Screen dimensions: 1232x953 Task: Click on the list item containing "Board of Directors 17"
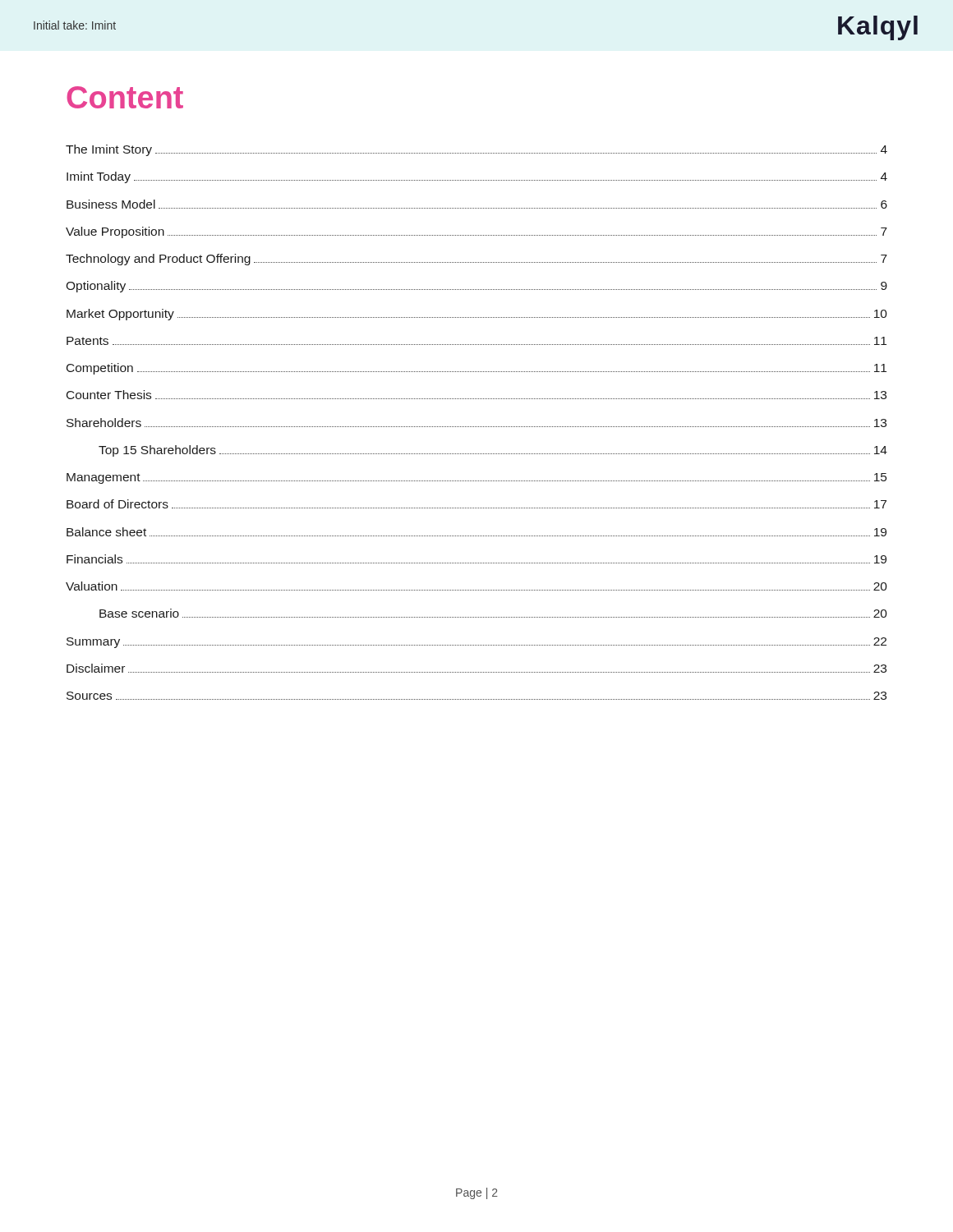tap(476, 504)
